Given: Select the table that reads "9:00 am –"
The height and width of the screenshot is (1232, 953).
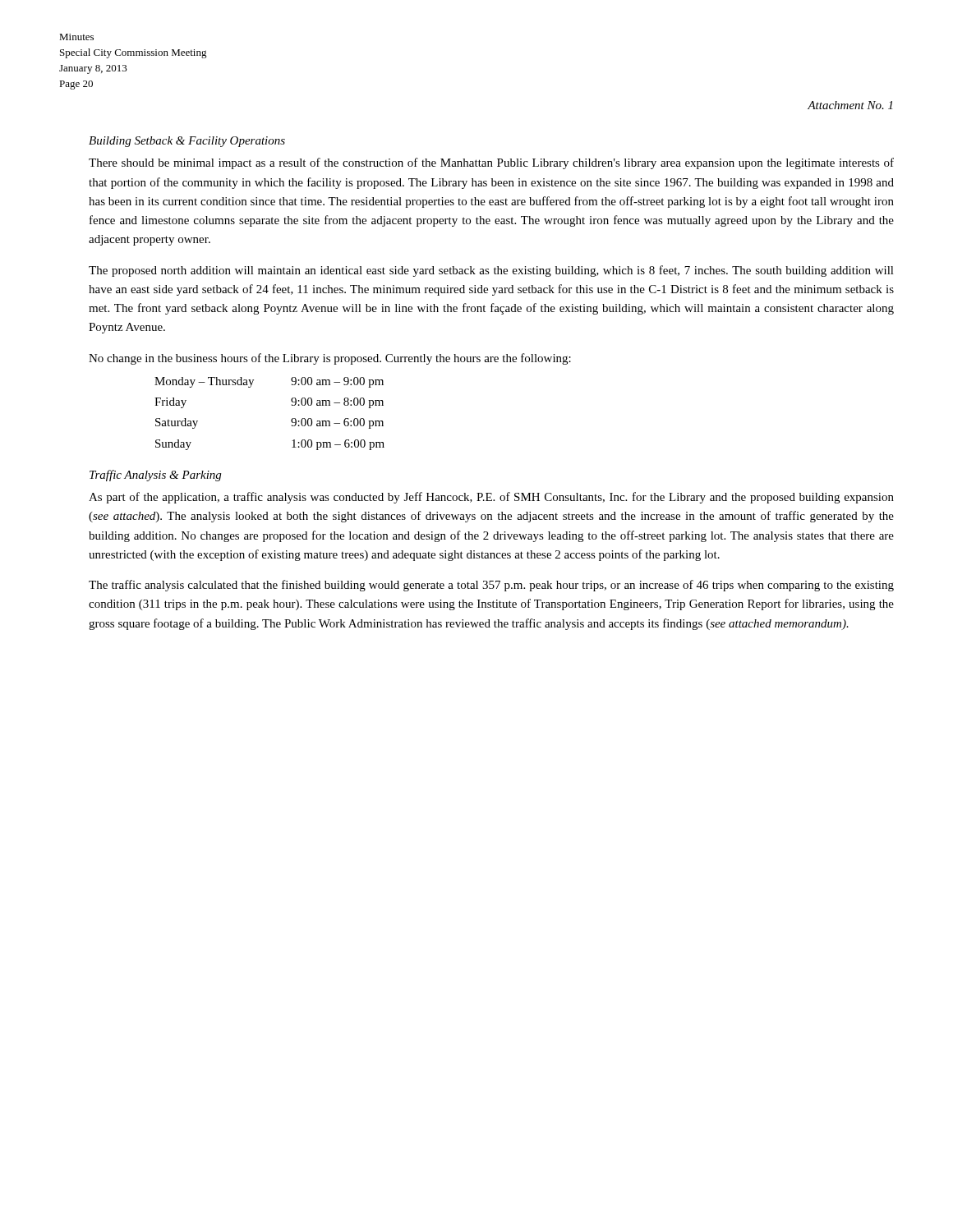Looking at the screenshot, I should point(491,413).
